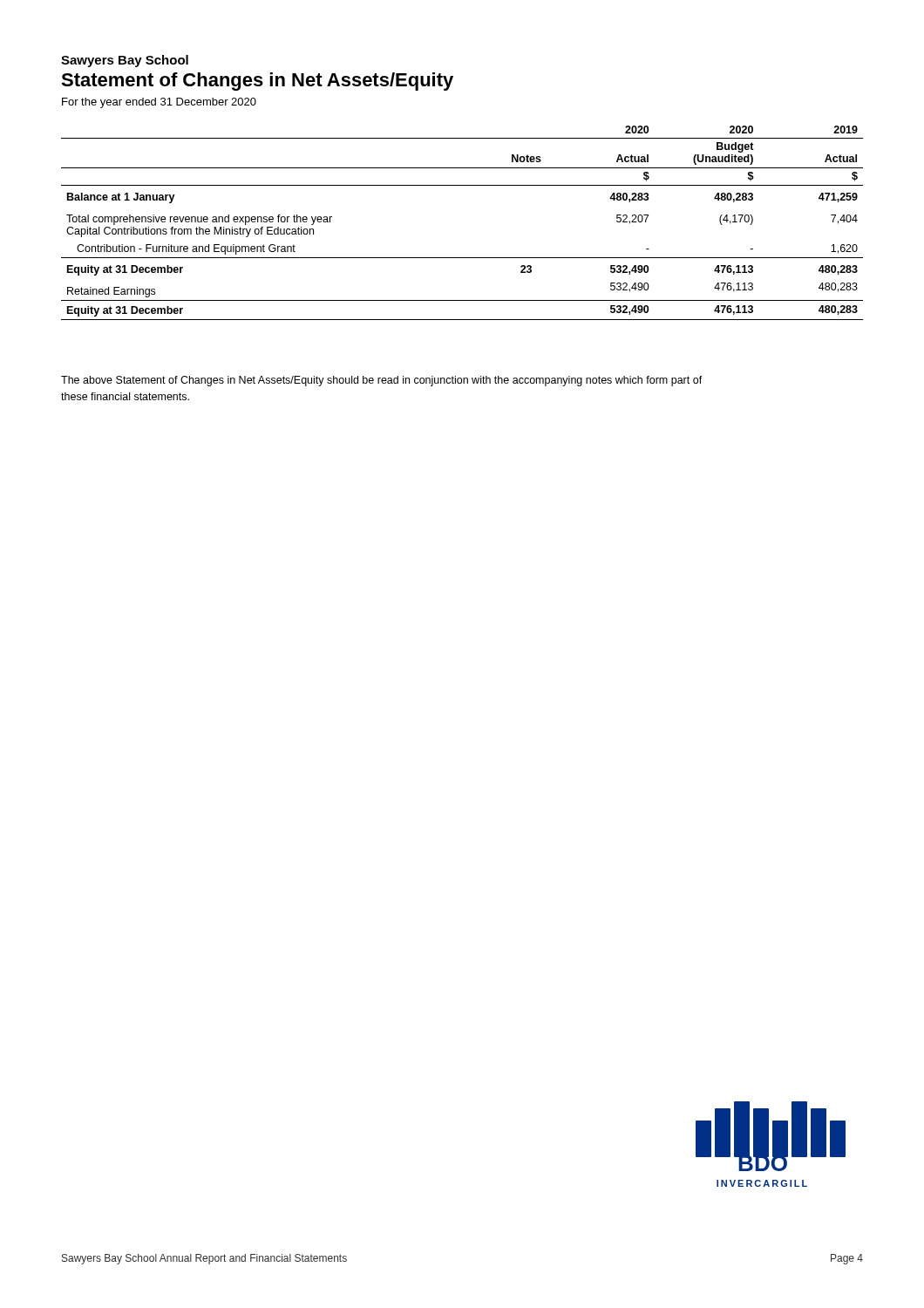Locate the text block containing "The above Statement of"
Viewport: 924px width, 1308px height.
381,388
